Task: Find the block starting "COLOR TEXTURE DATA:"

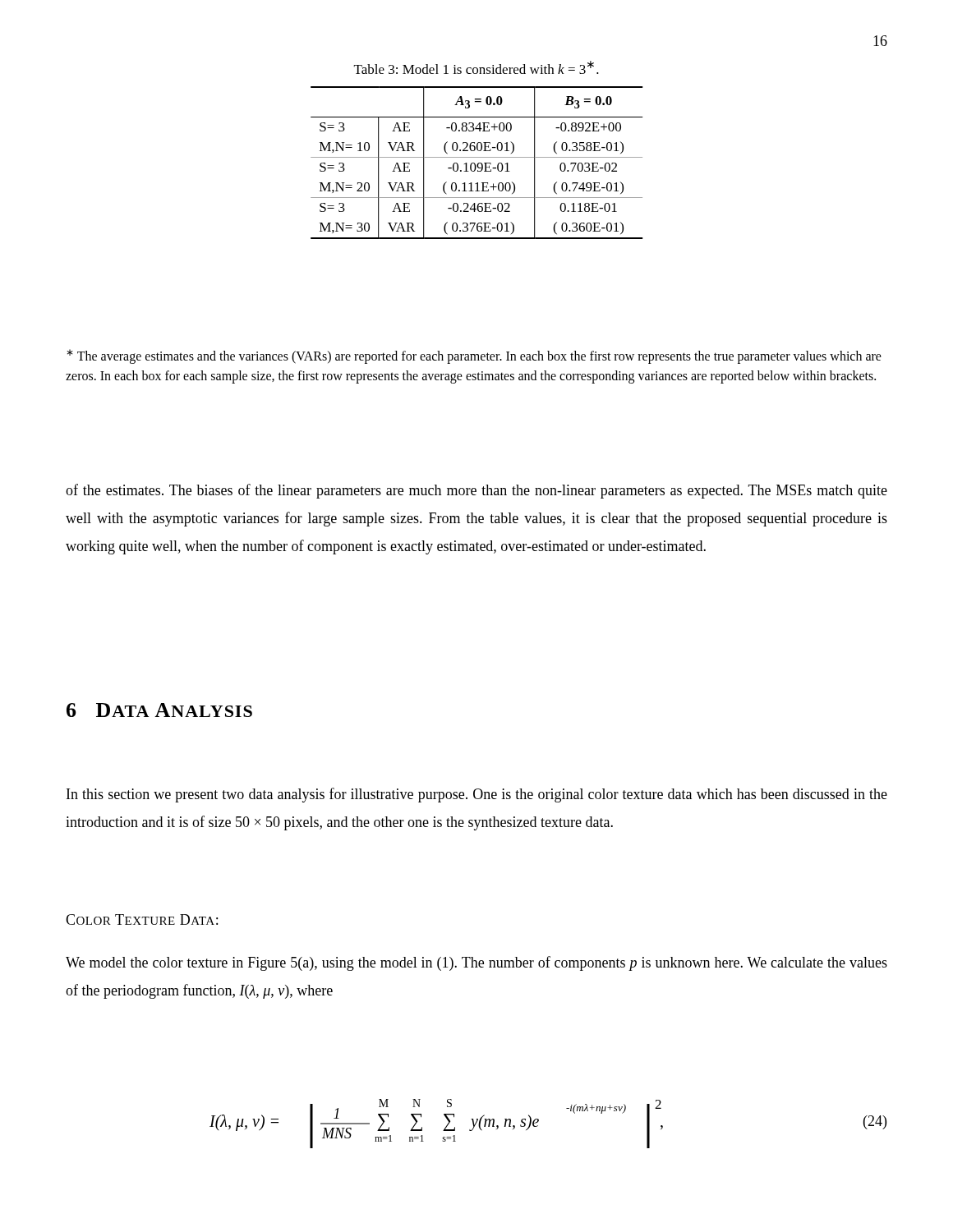Action: tap(143, 920)
